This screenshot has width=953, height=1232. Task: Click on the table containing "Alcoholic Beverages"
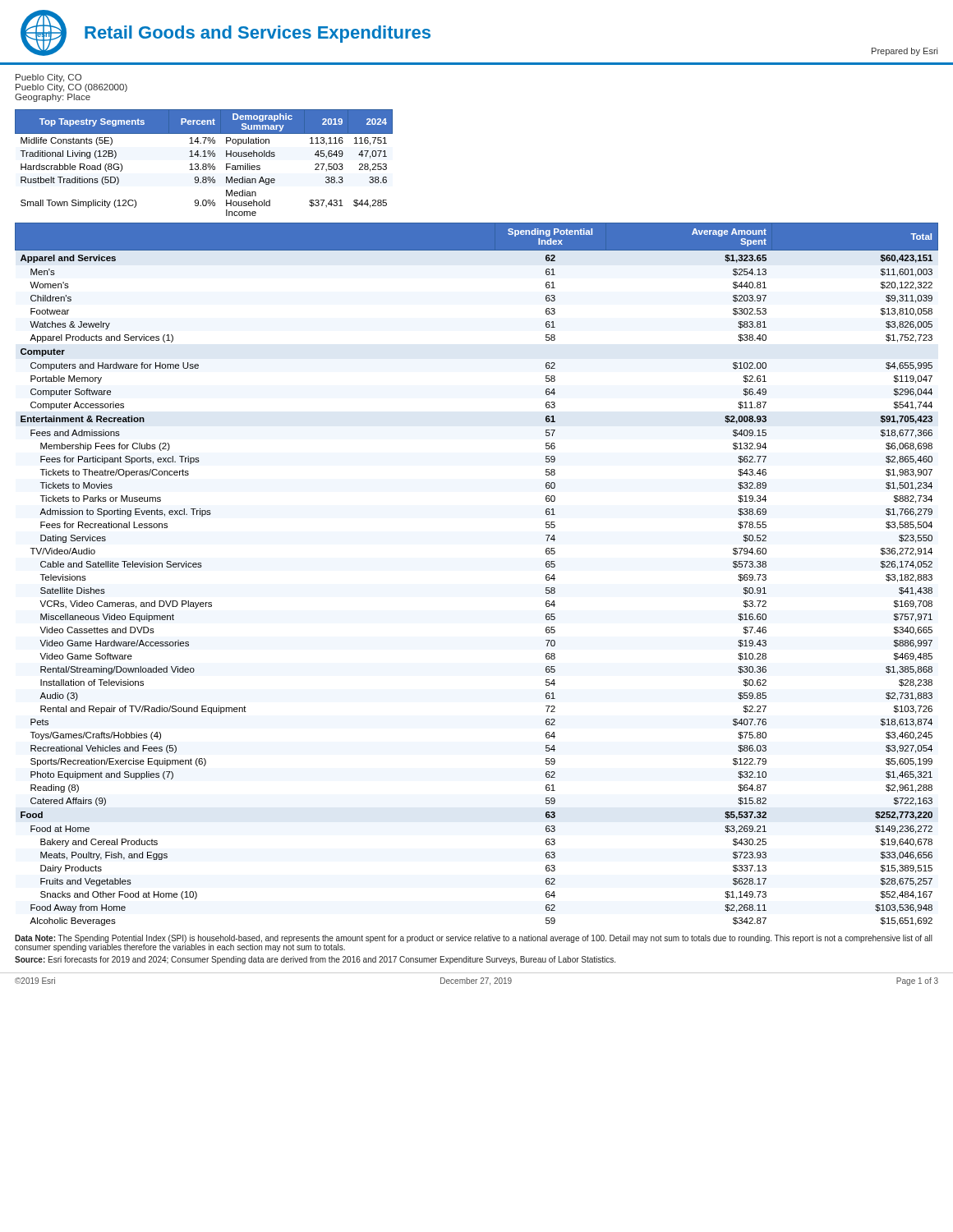coord(476,575)
